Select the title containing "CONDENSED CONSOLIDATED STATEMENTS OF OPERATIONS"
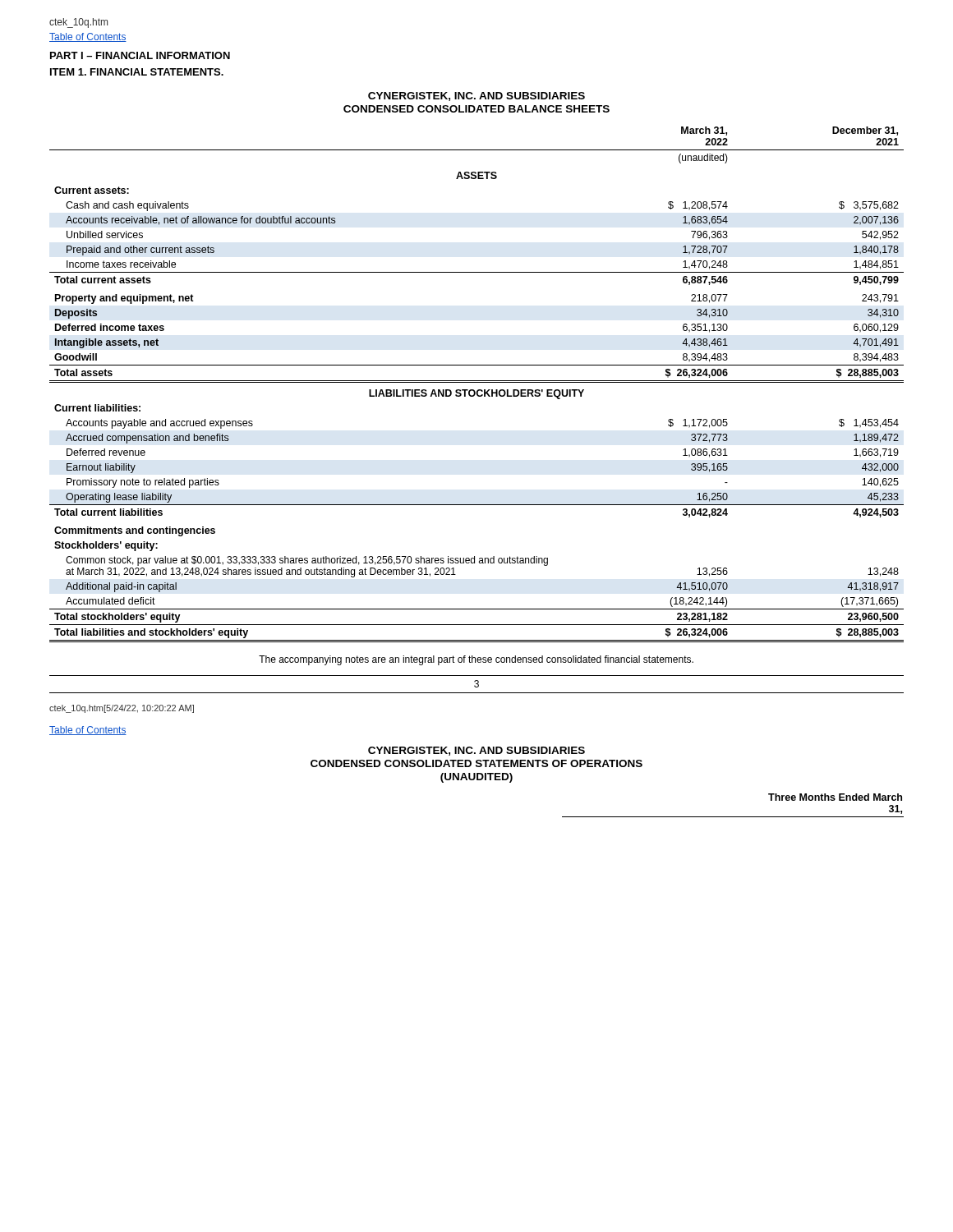 (476, 763)
